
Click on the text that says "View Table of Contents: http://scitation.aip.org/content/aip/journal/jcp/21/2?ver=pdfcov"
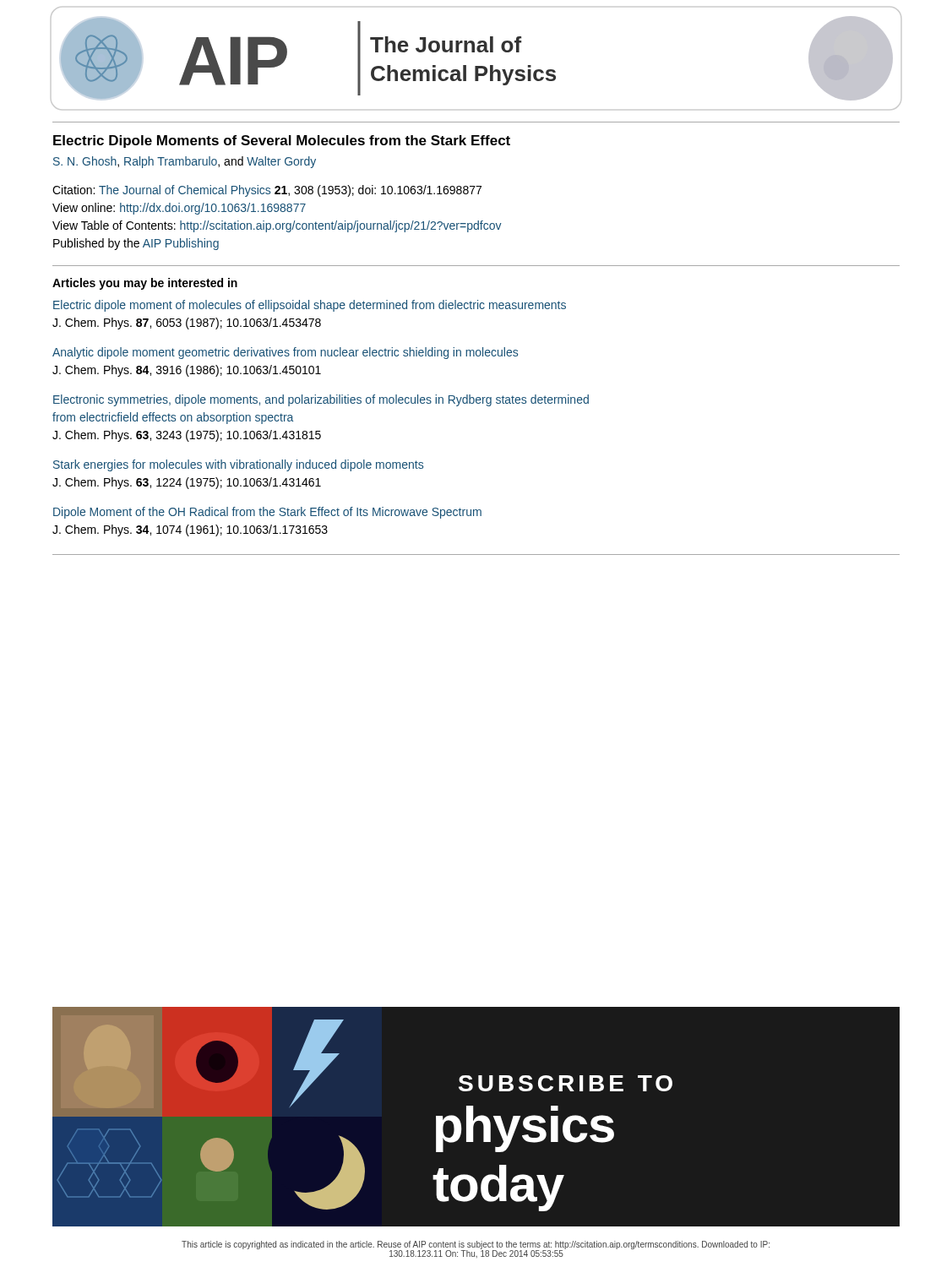[277, 226]
